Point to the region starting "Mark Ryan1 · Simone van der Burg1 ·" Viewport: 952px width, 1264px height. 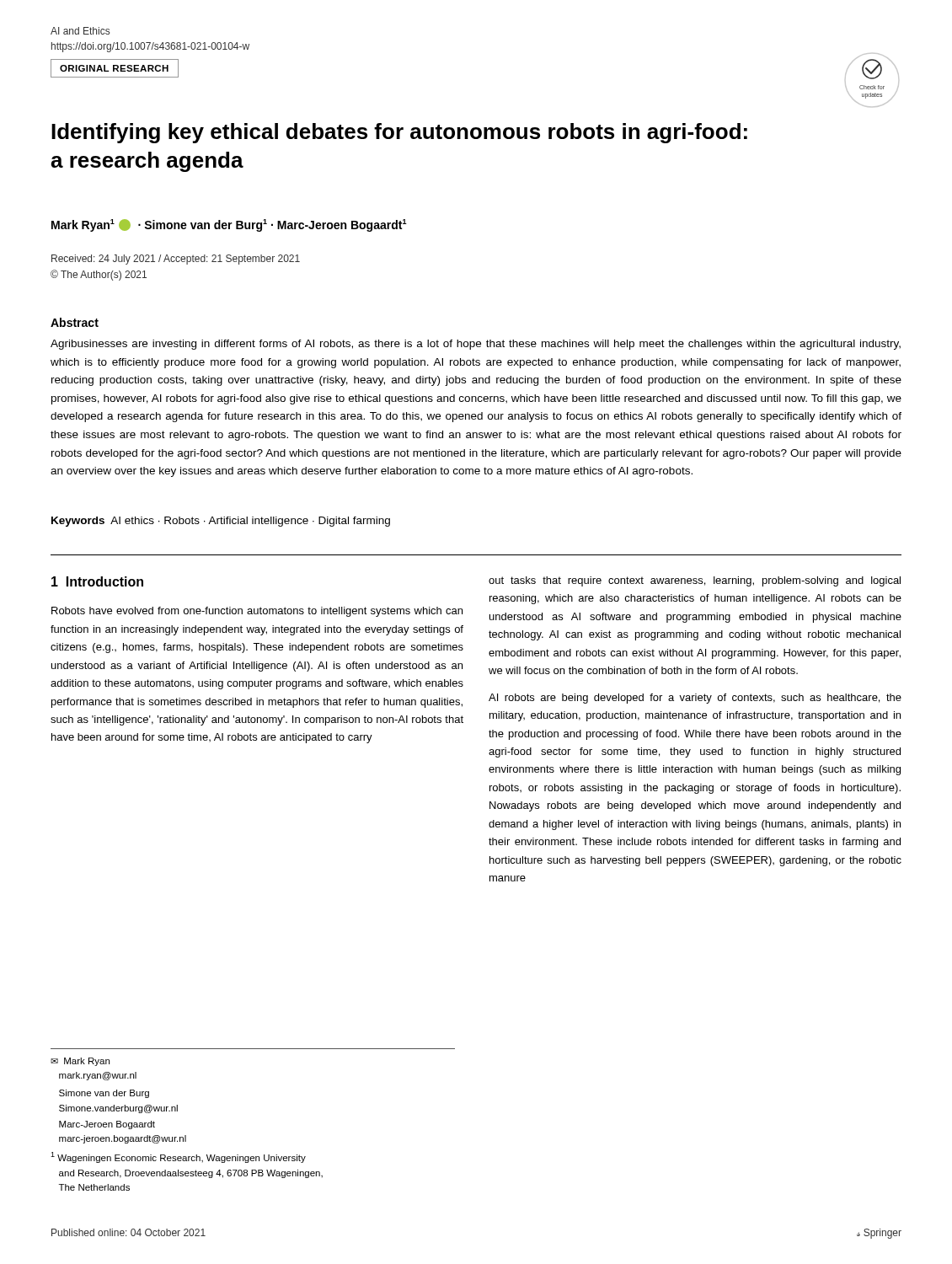coord(228,224)
